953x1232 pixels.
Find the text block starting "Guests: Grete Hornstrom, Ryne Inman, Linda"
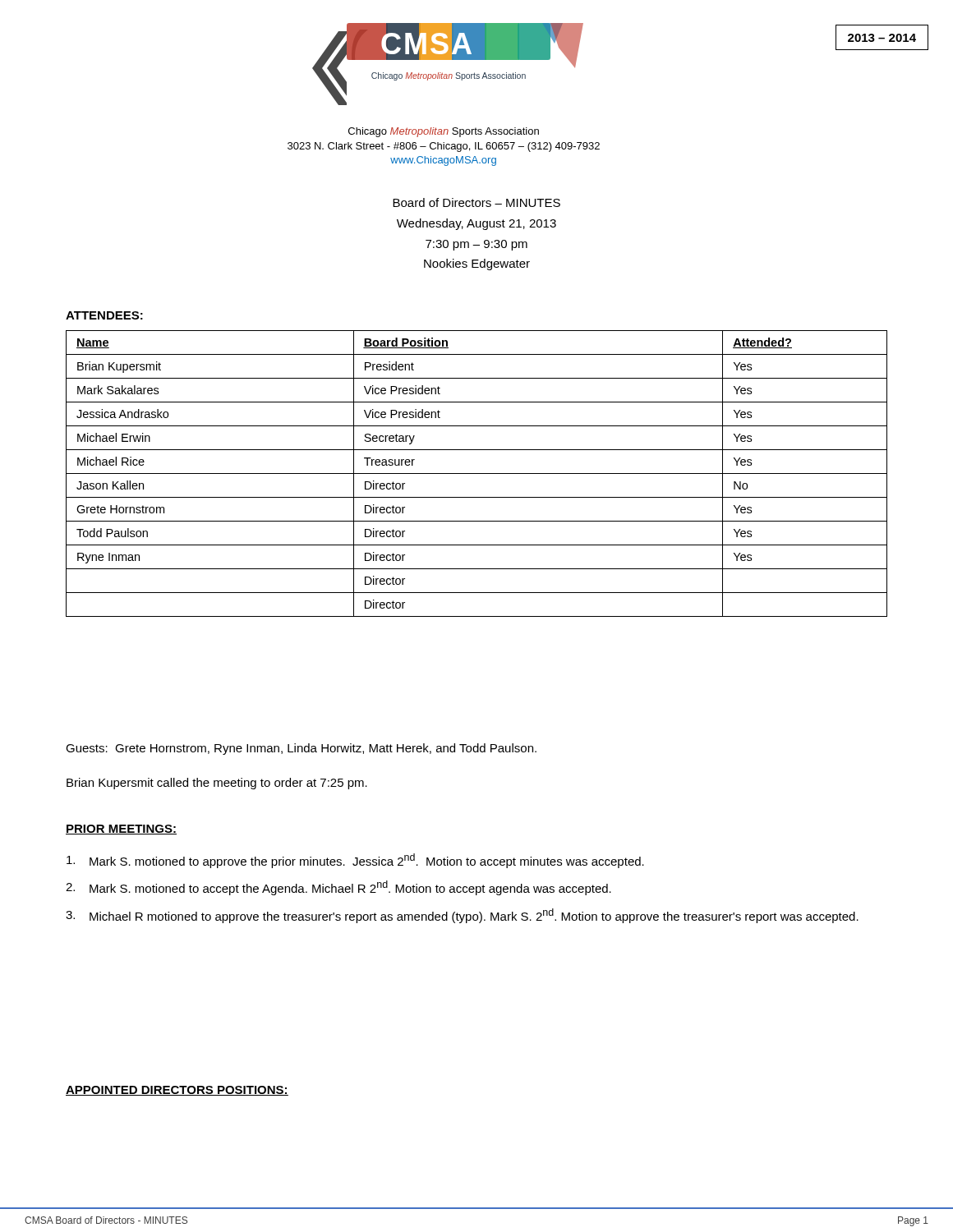[x=302, y=748]
